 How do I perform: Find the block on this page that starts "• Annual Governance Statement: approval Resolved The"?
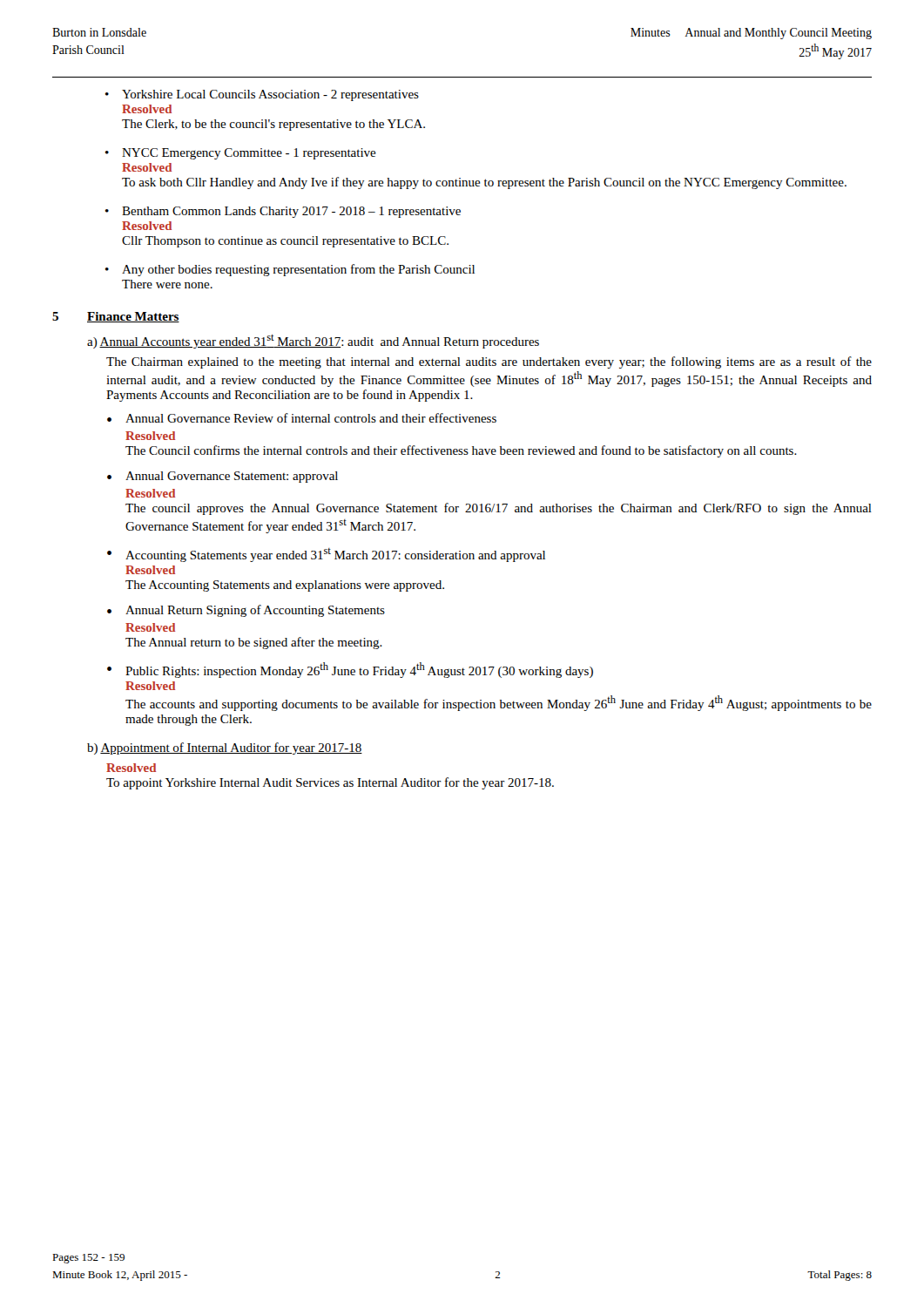coord(489,501)
